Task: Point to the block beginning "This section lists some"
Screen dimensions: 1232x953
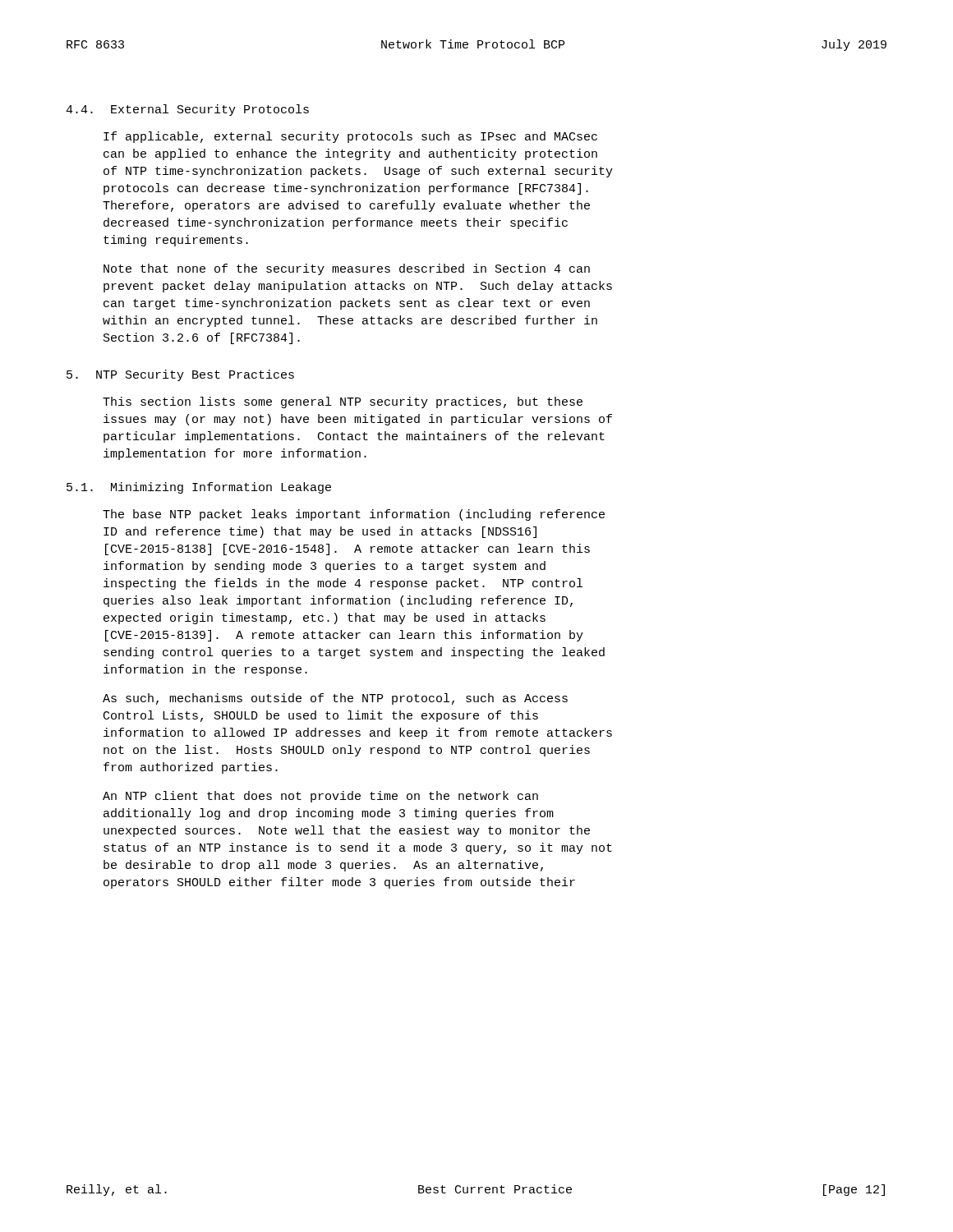Action: (358, 429)
